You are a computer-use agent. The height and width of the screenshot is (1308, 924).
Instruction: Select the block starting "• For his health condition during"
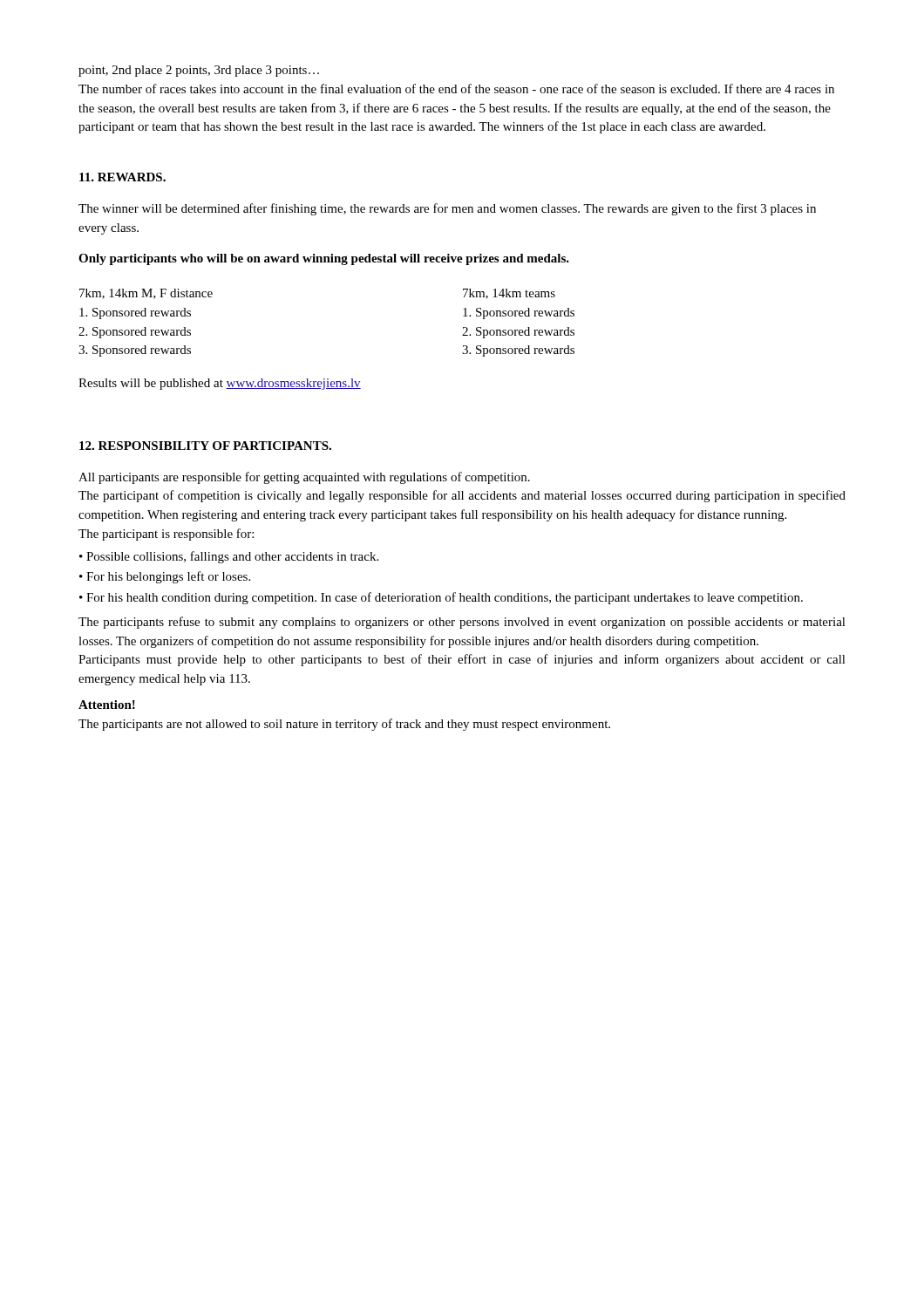[x=462, y=598]
